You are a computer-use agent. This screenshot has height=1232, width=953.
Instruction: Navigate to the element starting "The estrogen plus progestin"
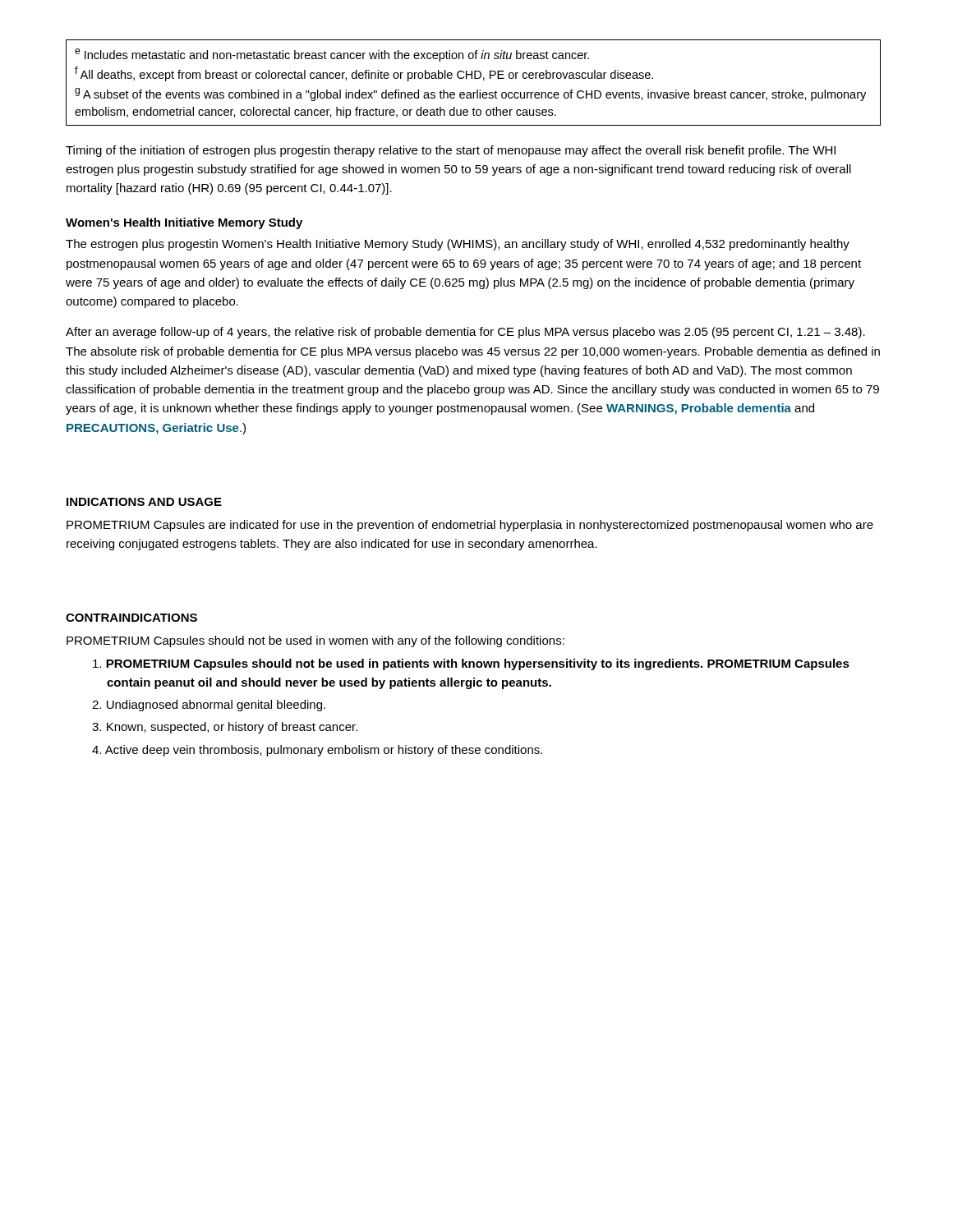click(463, 272)
